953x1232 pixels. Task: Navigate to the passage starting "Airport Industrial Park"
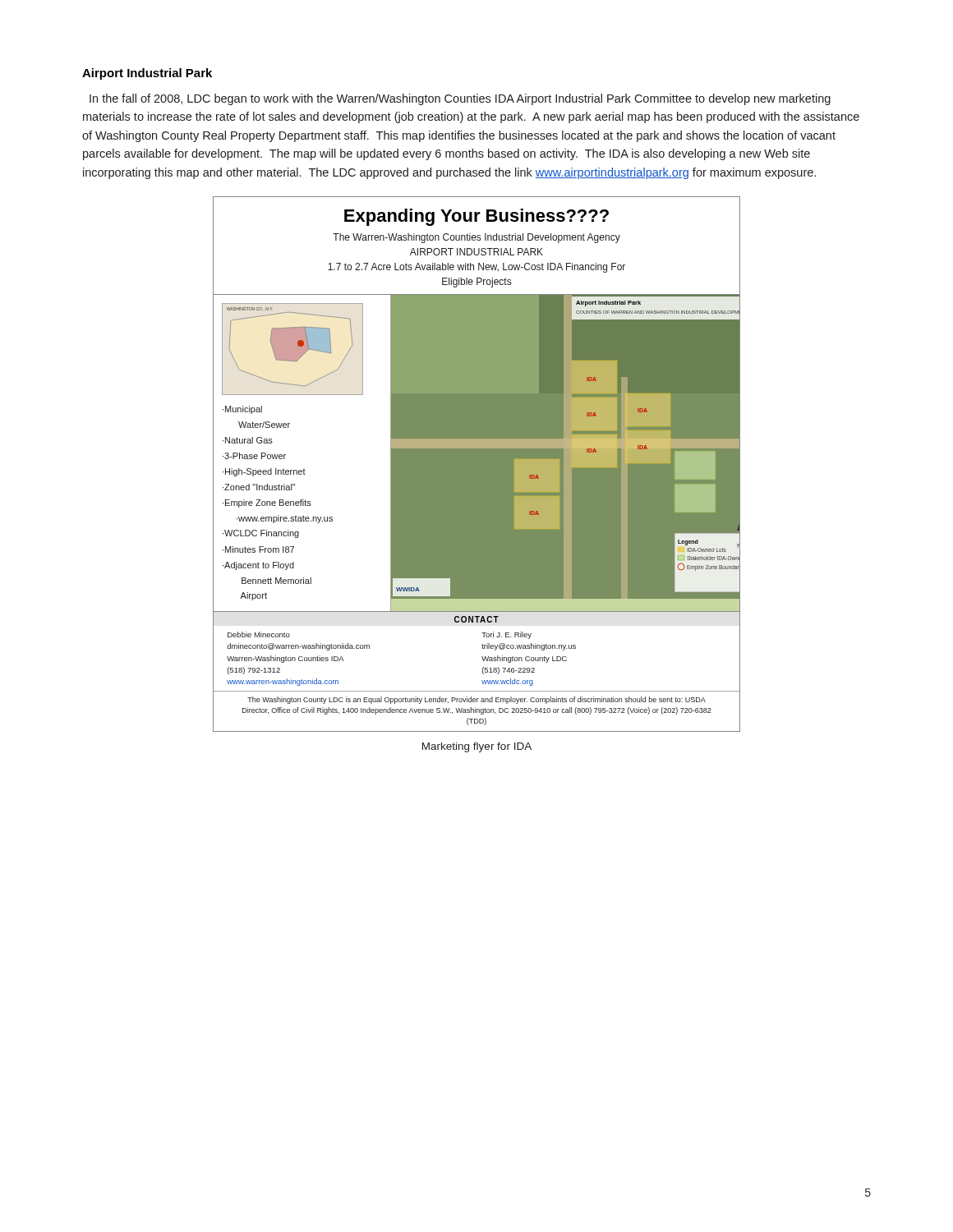147,73
